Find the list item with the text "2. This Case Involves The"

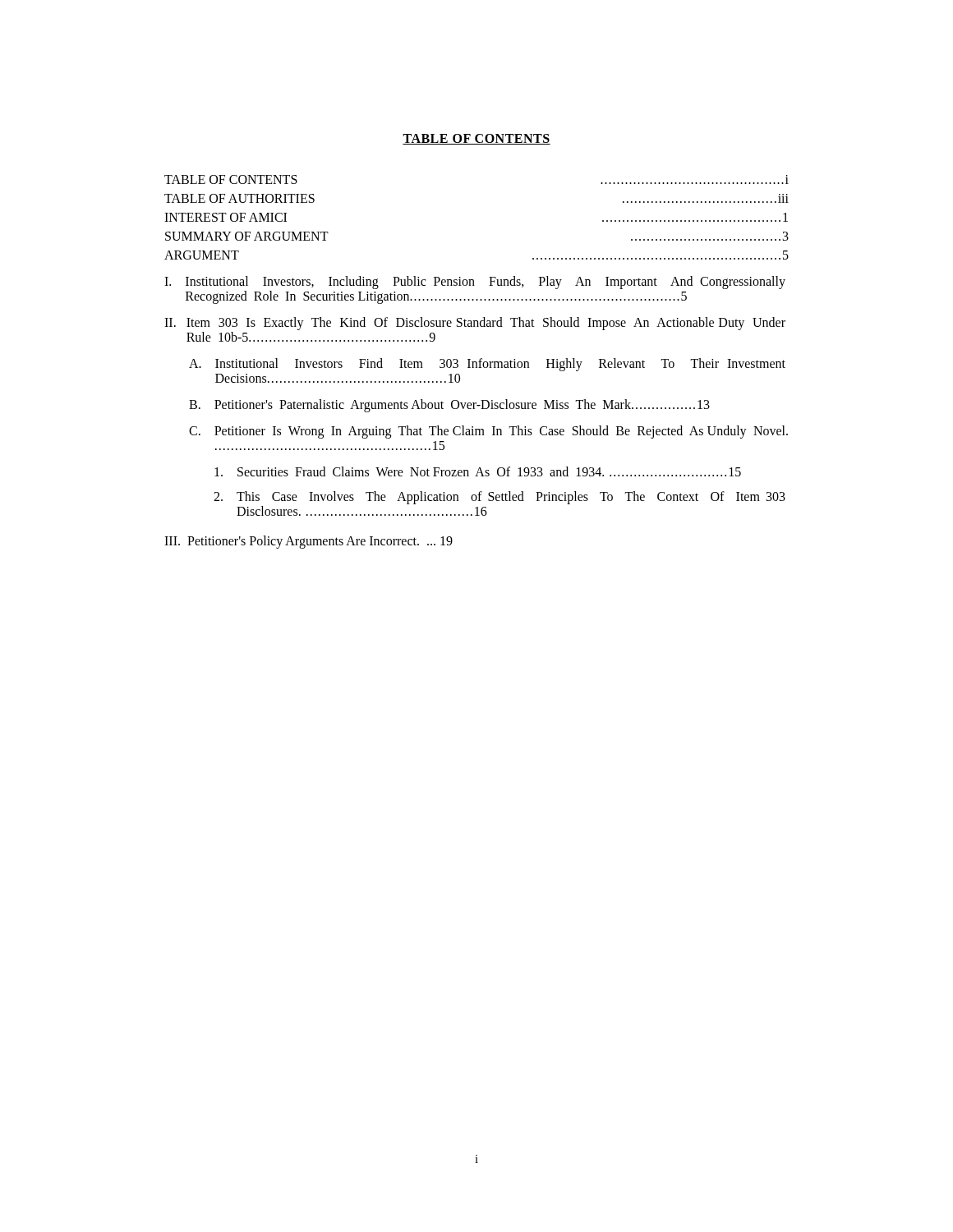coord(501,504)
